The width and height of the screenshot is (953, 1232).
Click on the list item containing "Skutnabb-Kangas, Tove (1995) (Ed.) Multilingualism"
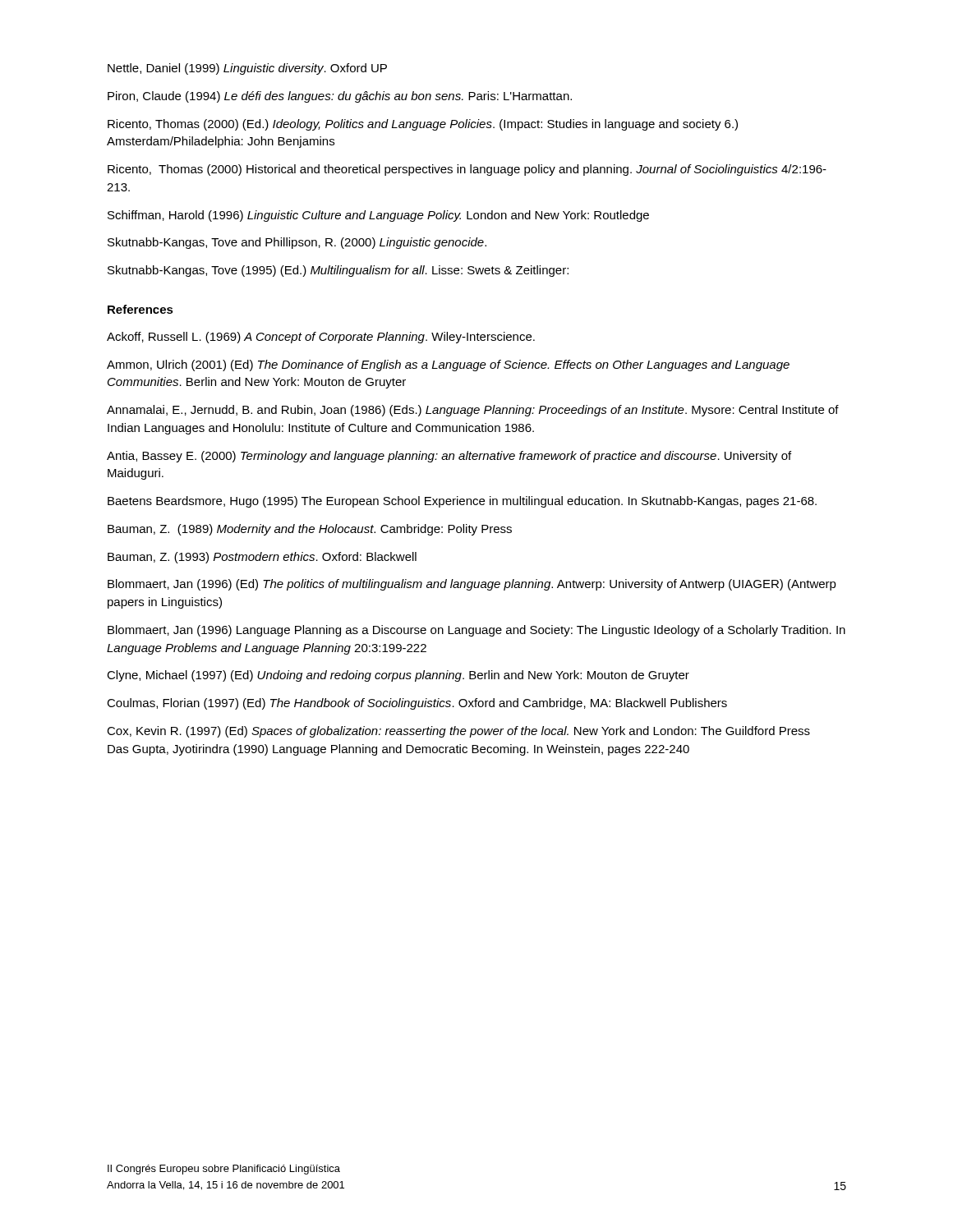[x=338, y=270]
